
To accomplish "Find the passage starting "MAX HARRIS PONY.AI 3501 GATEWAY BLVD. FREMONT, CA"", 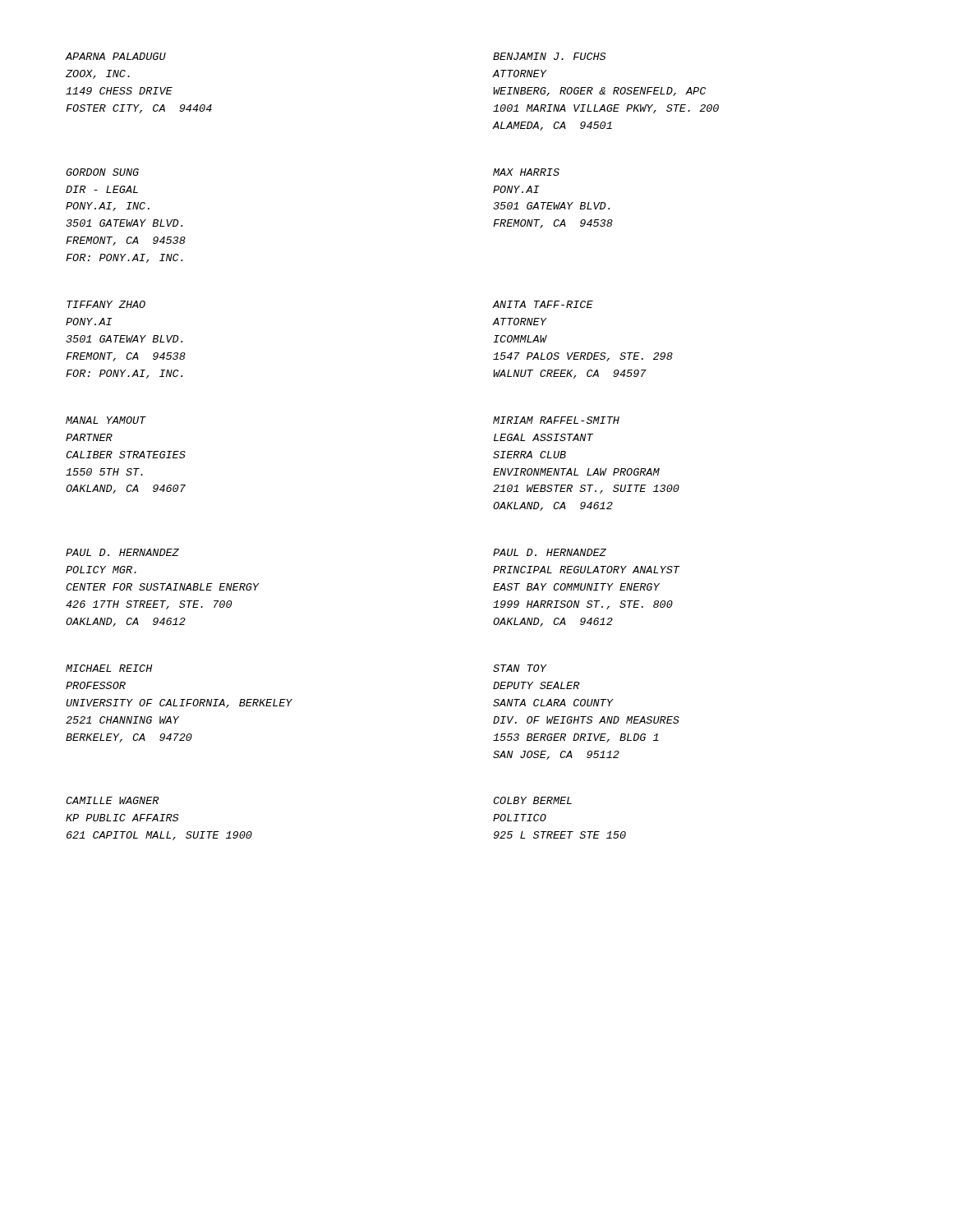I will click(526, 172).
